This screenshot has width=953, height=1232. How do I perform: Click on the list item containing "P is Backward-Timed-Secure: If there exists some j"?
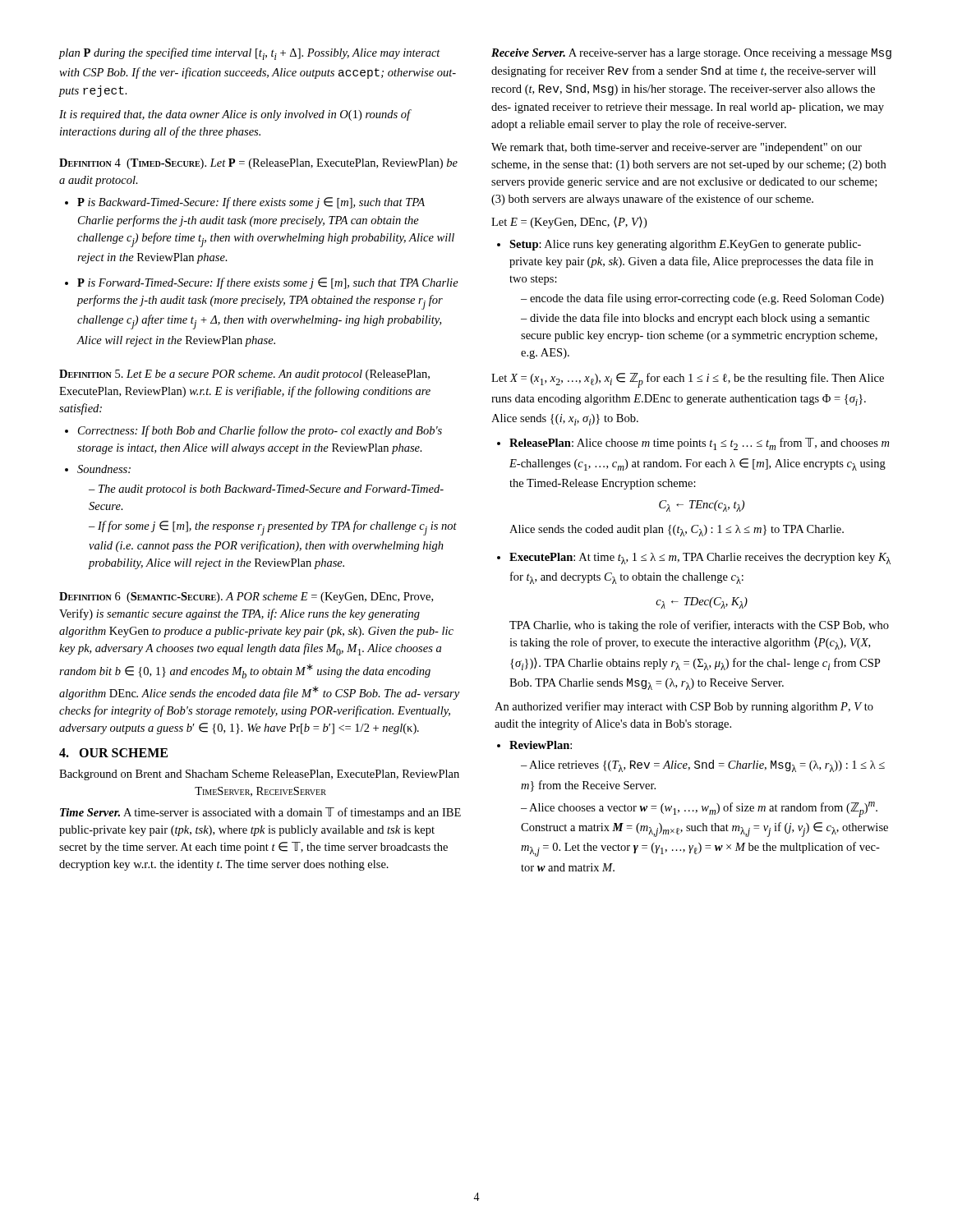pos(260,230)
